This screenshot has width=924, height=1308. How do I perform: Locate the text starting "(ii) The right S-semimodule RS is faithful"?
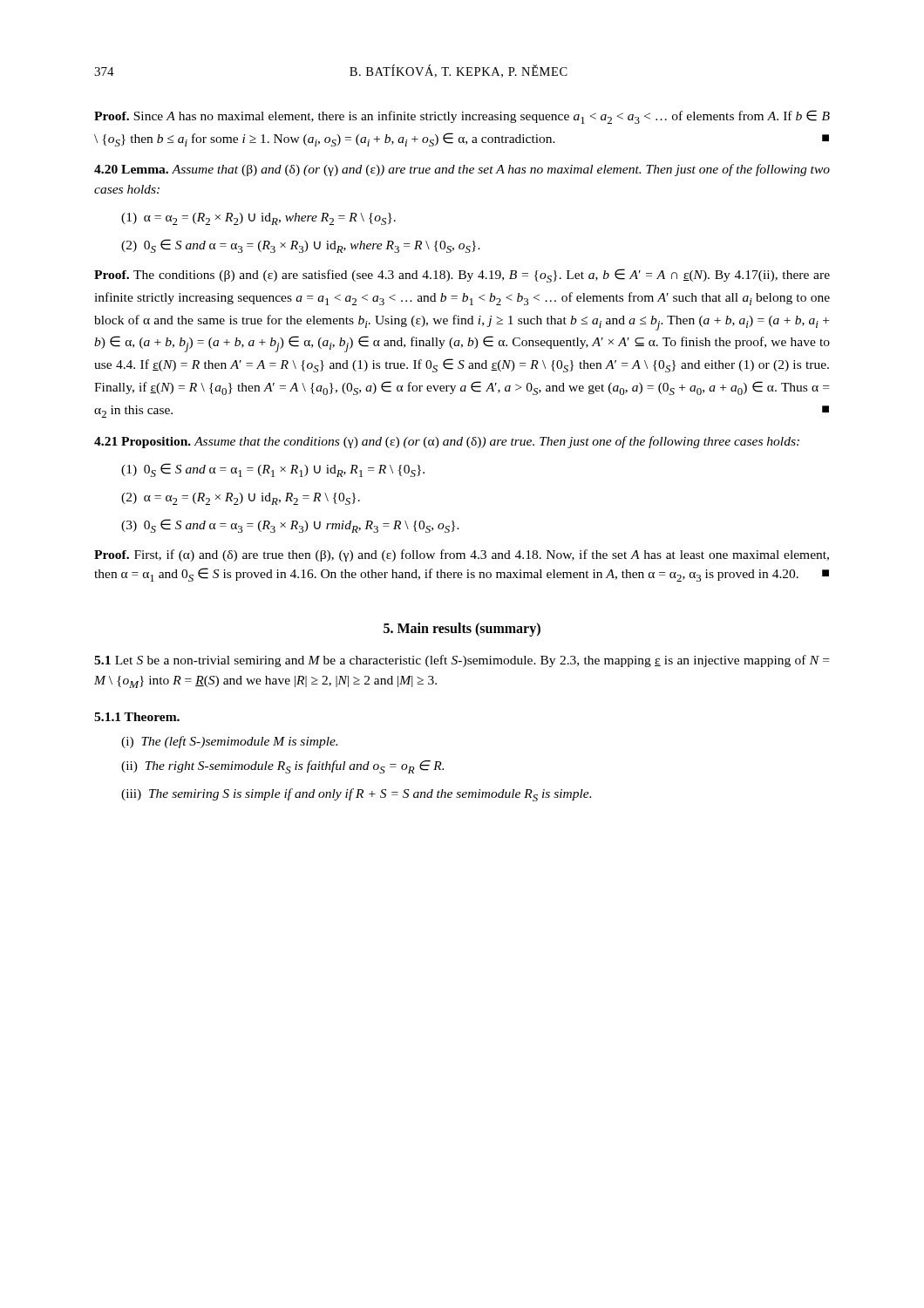coord(282,767)
